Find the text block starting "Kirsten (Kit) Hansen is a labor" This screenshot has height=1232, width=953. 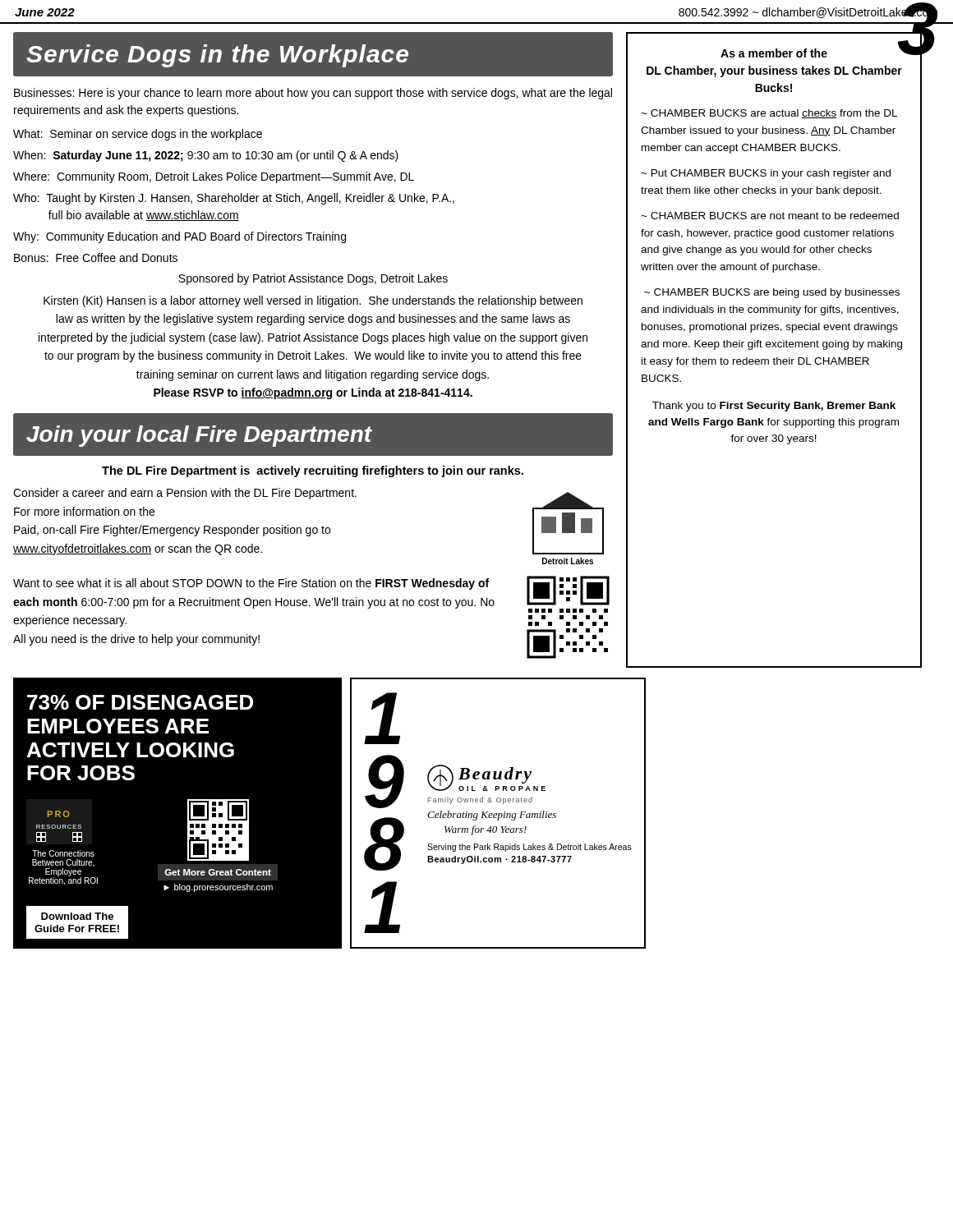pyautogui.click(x=313, y=347)
